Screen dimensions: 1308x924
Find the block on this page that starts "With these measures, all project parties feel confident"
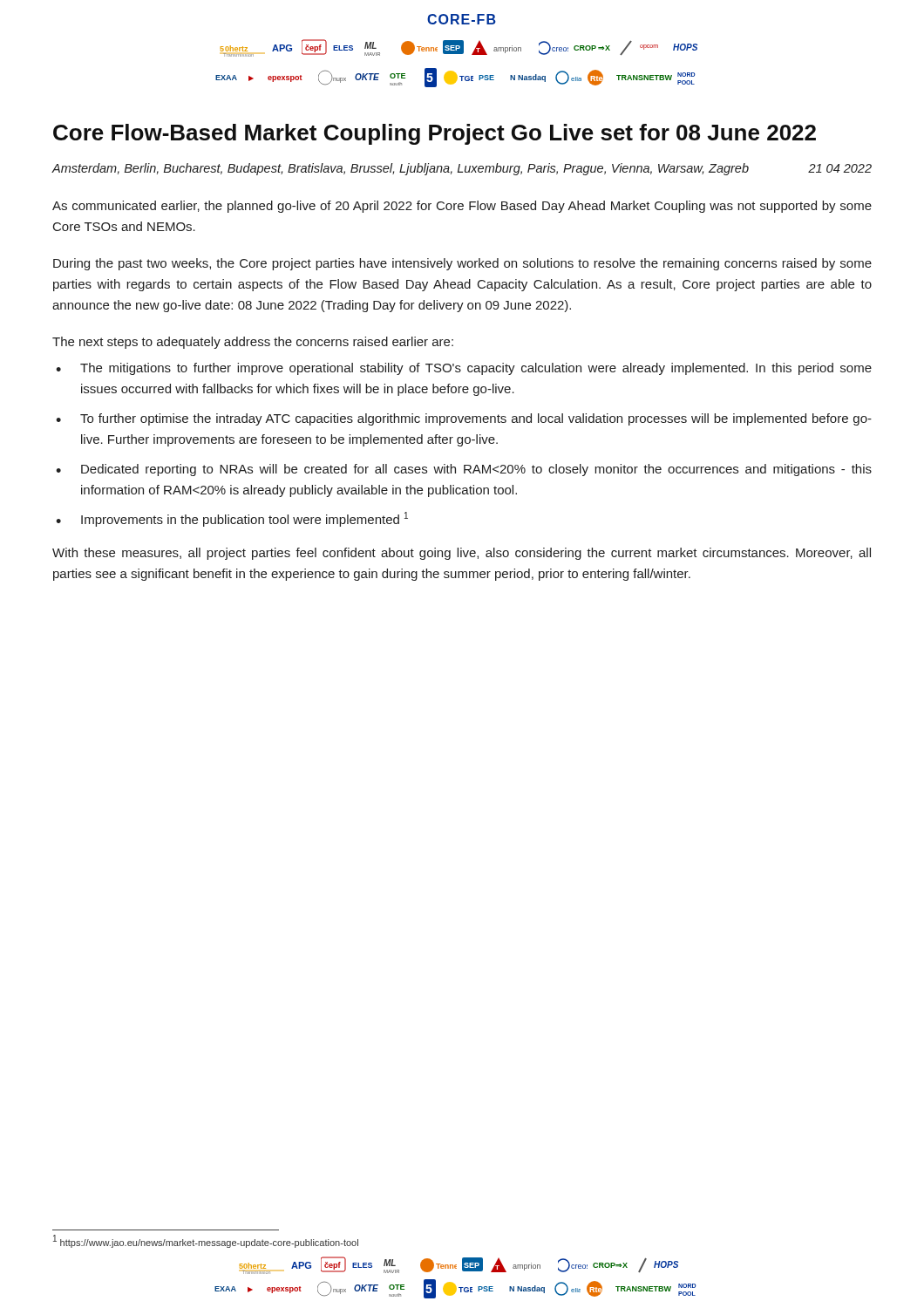(x=462, y=563)
